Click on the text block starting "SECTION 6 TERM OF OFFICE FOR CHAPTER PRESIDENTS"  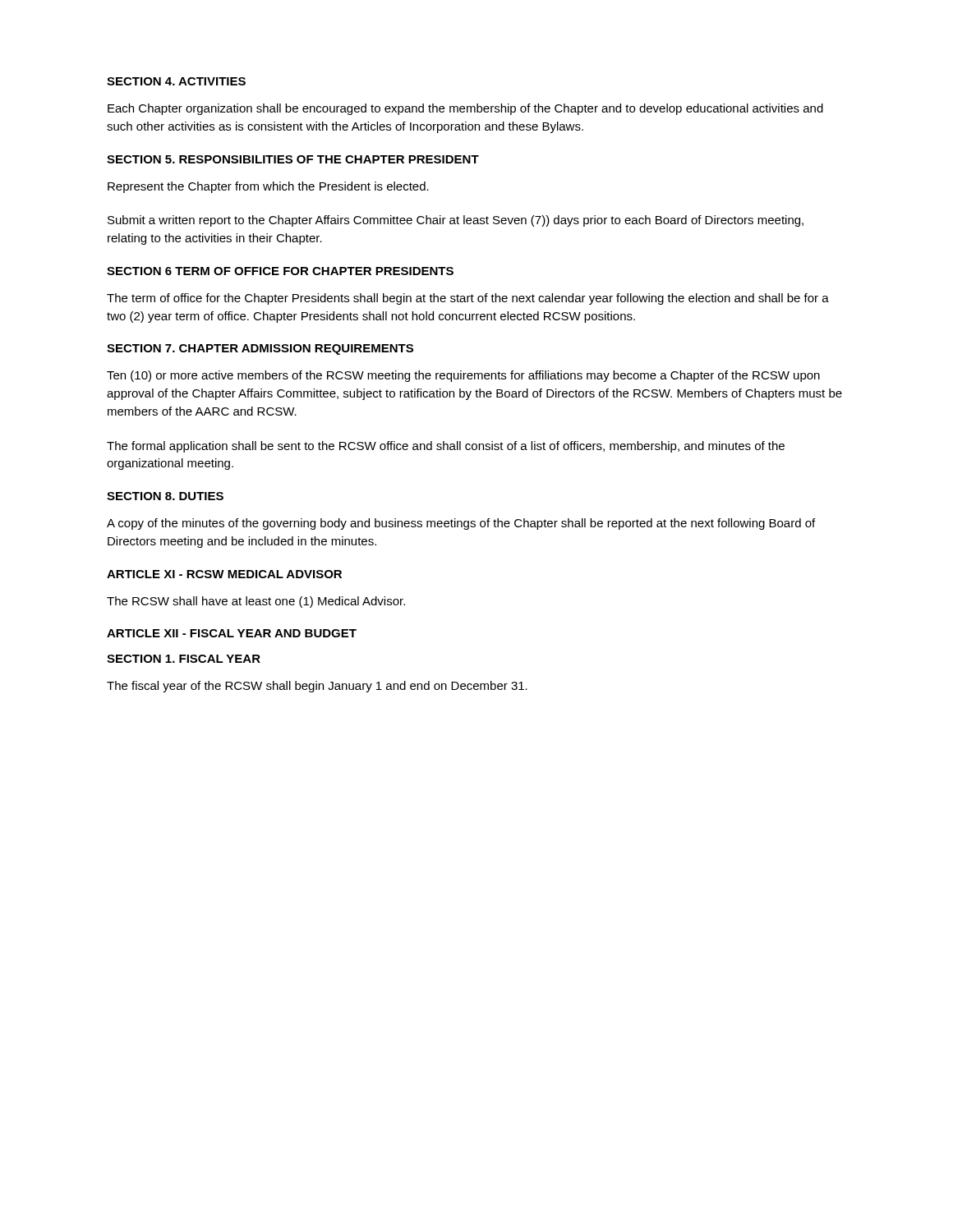coord(280,270)
